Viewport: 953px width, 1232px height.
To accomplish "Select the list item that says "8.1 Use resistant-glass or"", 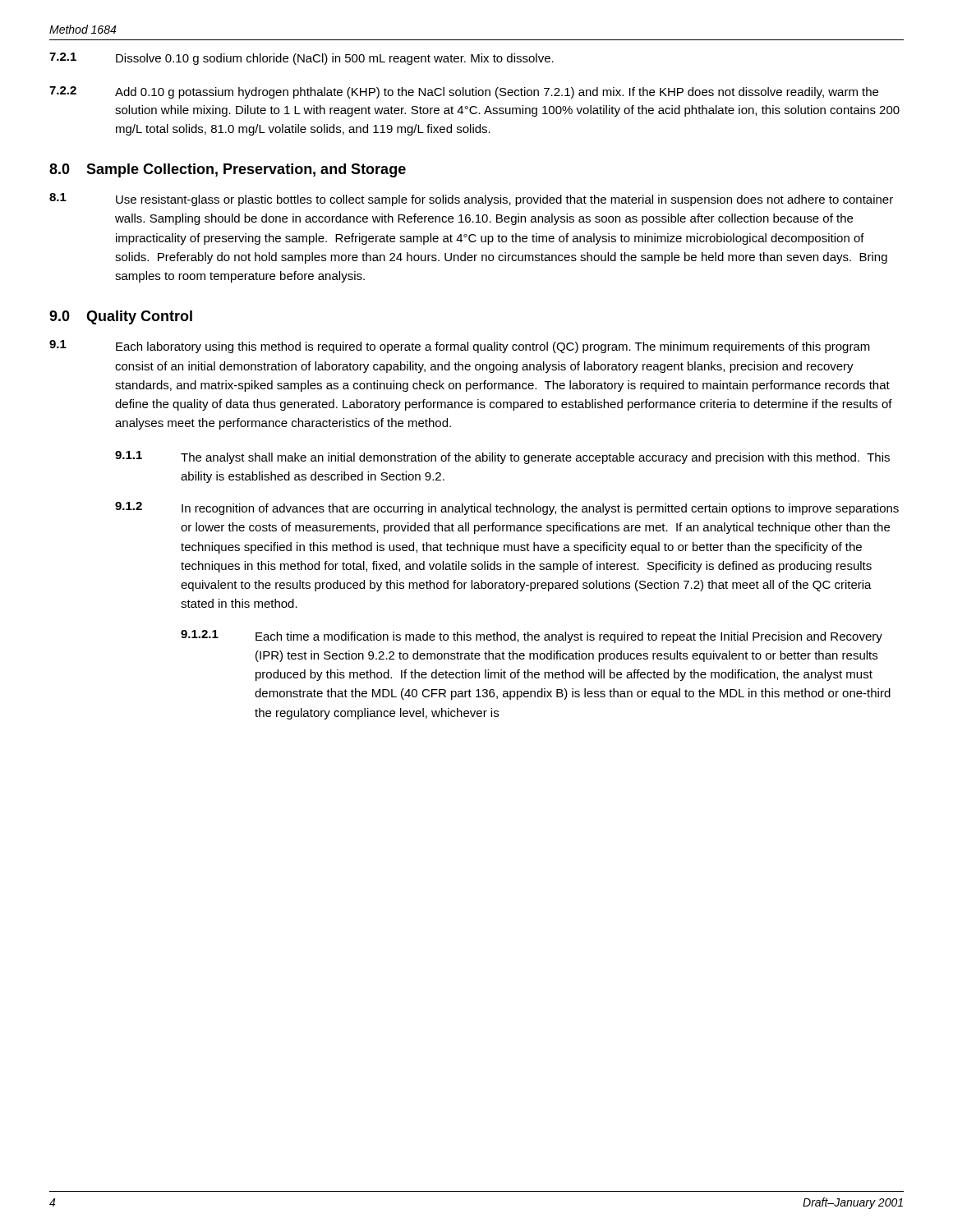I will [x=476, y=237].
